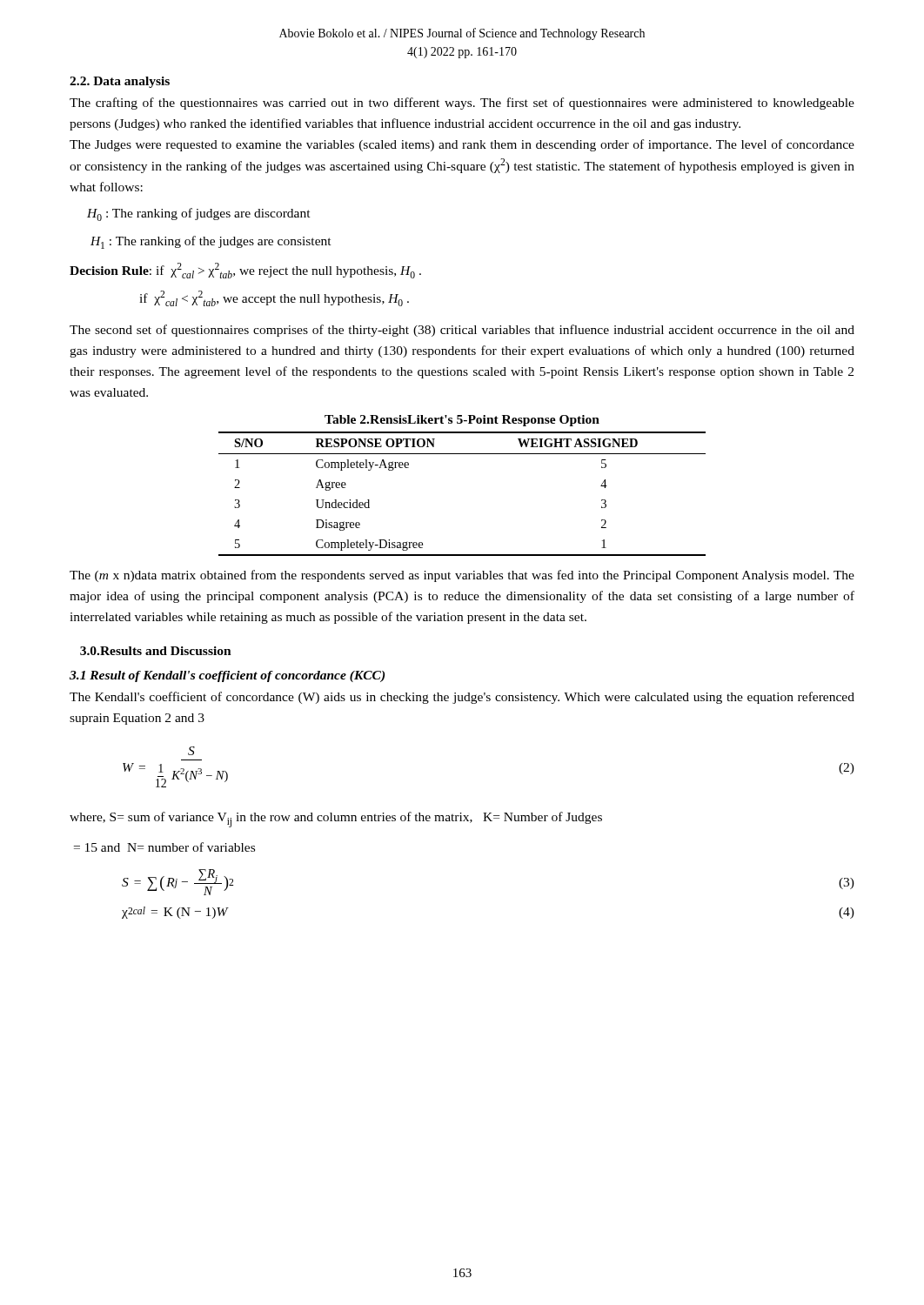Select the text starting "where, S= sum of"
This screenshot has height=1305, width=924.
pos(336,818)
